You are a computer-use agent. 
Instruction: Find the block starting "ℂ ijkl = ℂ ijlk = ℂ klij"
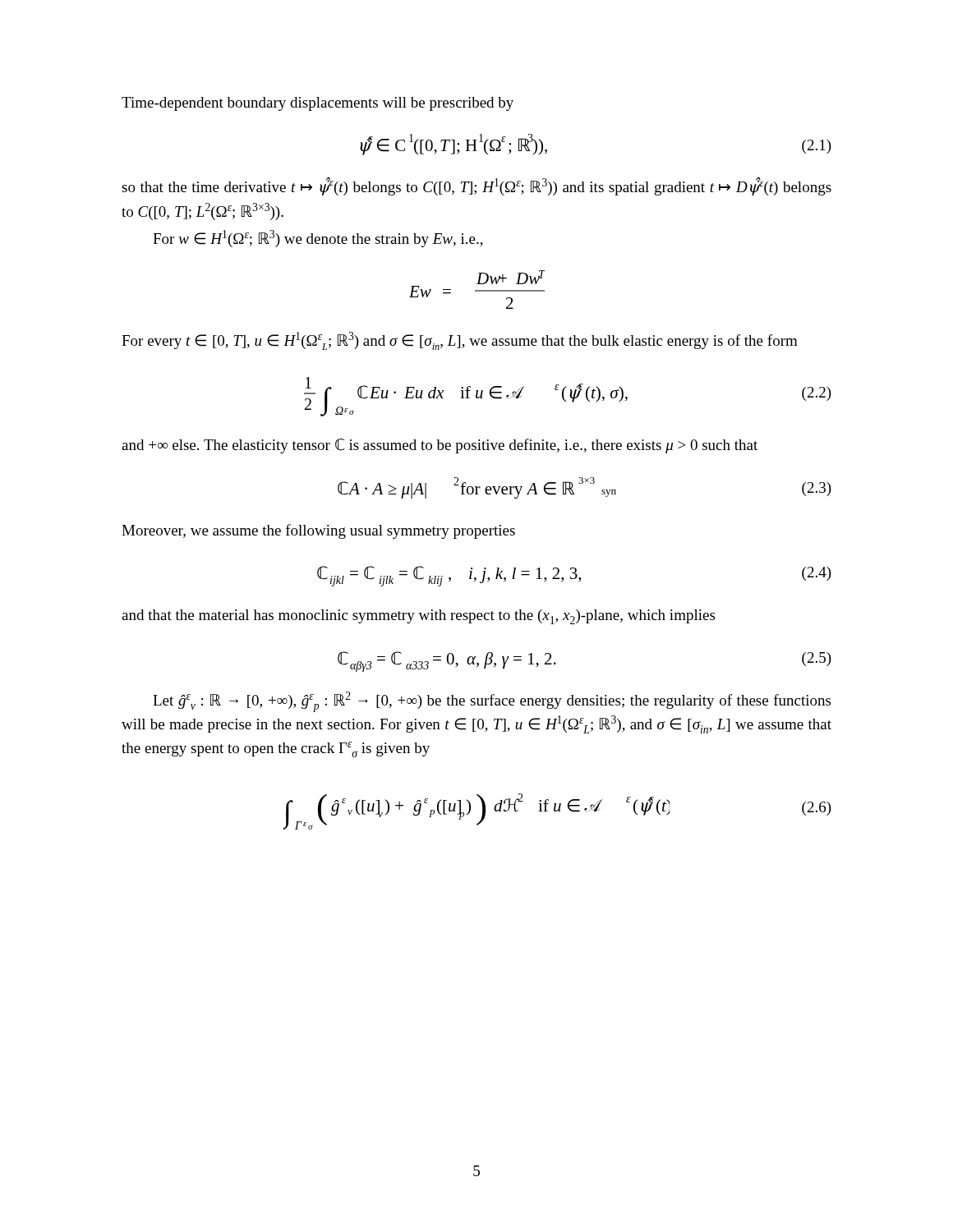(476, 573)
